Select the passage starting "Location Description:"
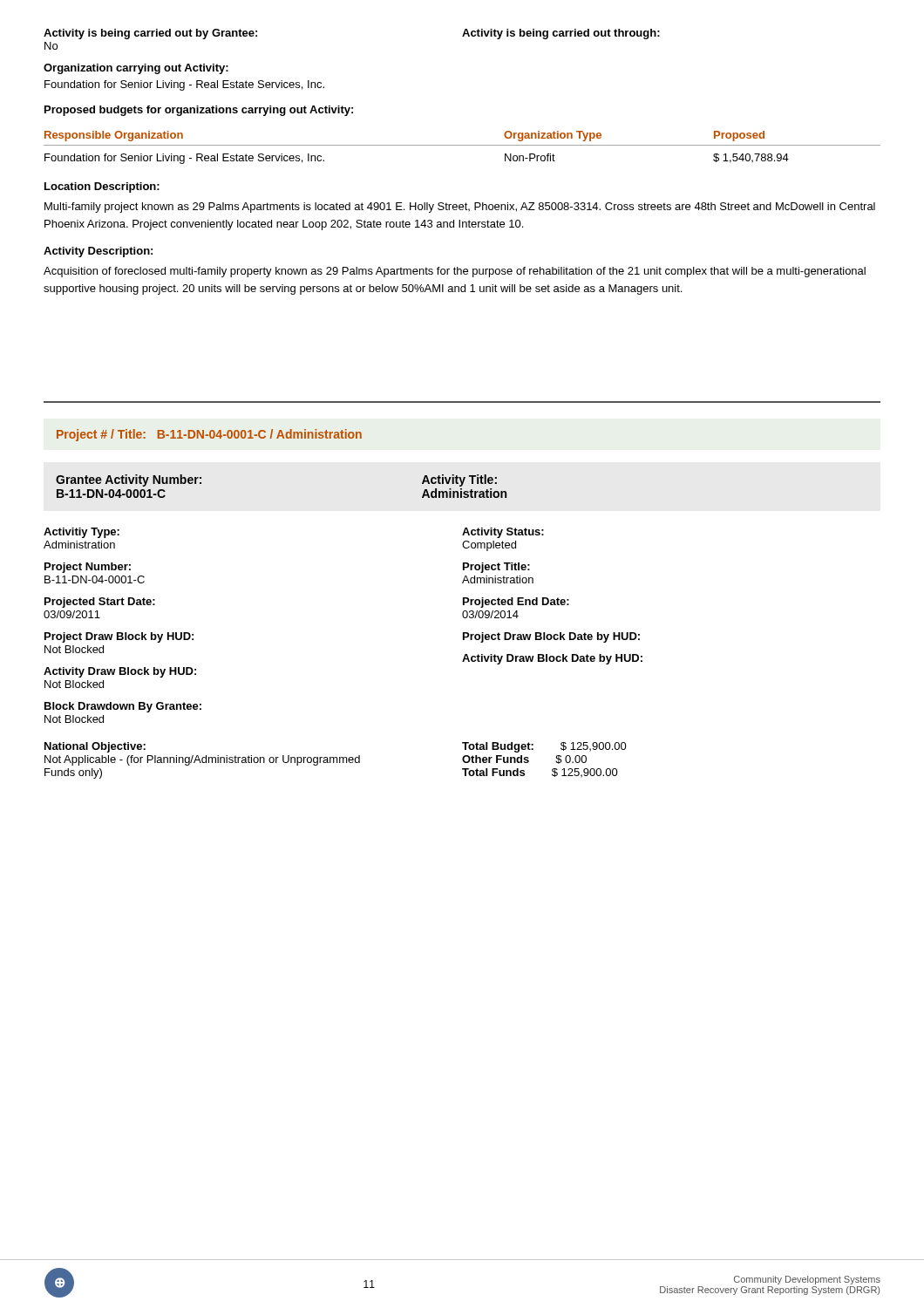Screen dimensions: 1308x924 click(102, 186)
